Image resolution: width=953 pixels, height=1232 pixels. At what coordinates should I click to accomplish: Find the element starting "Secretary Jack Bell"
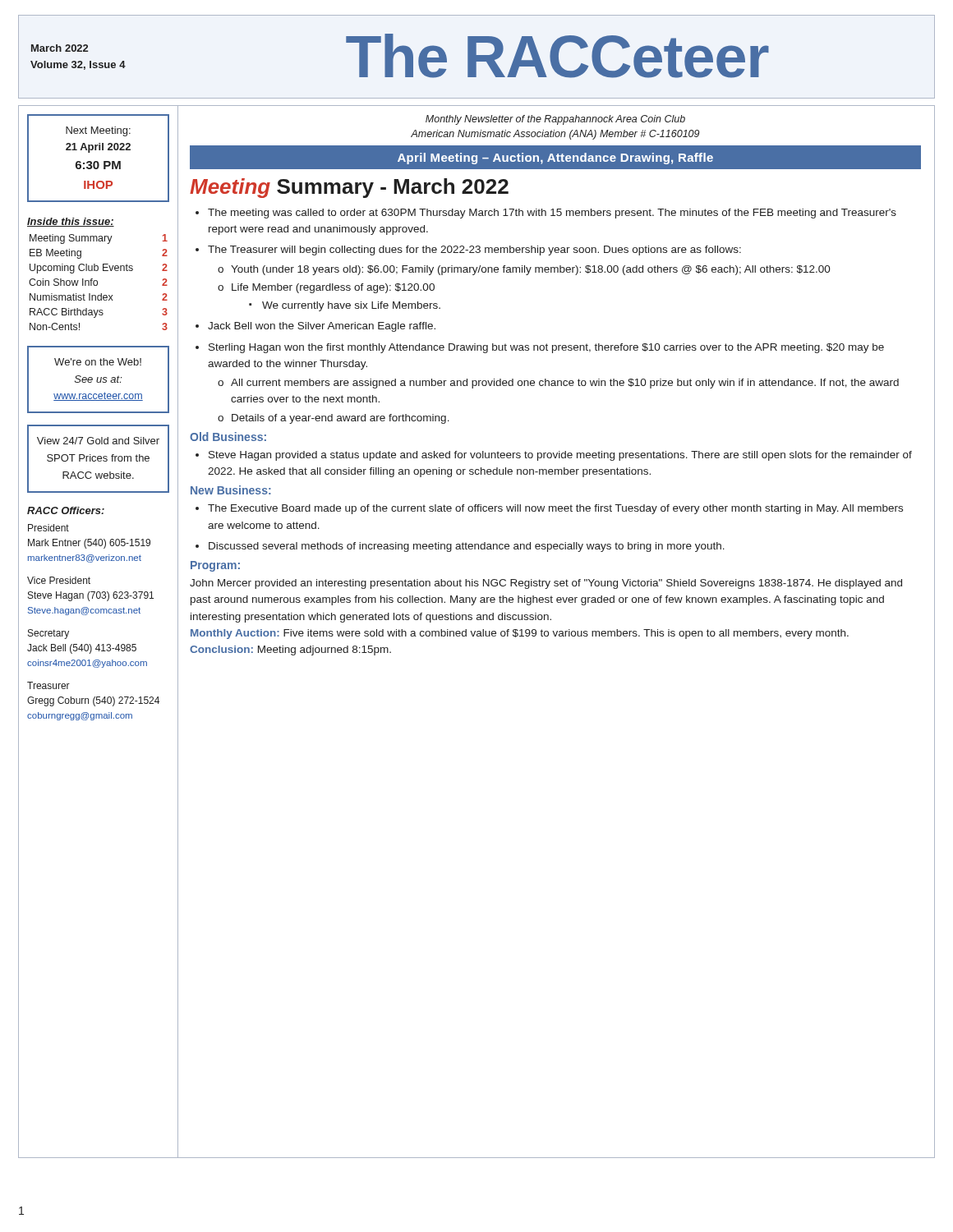(87, 648)
